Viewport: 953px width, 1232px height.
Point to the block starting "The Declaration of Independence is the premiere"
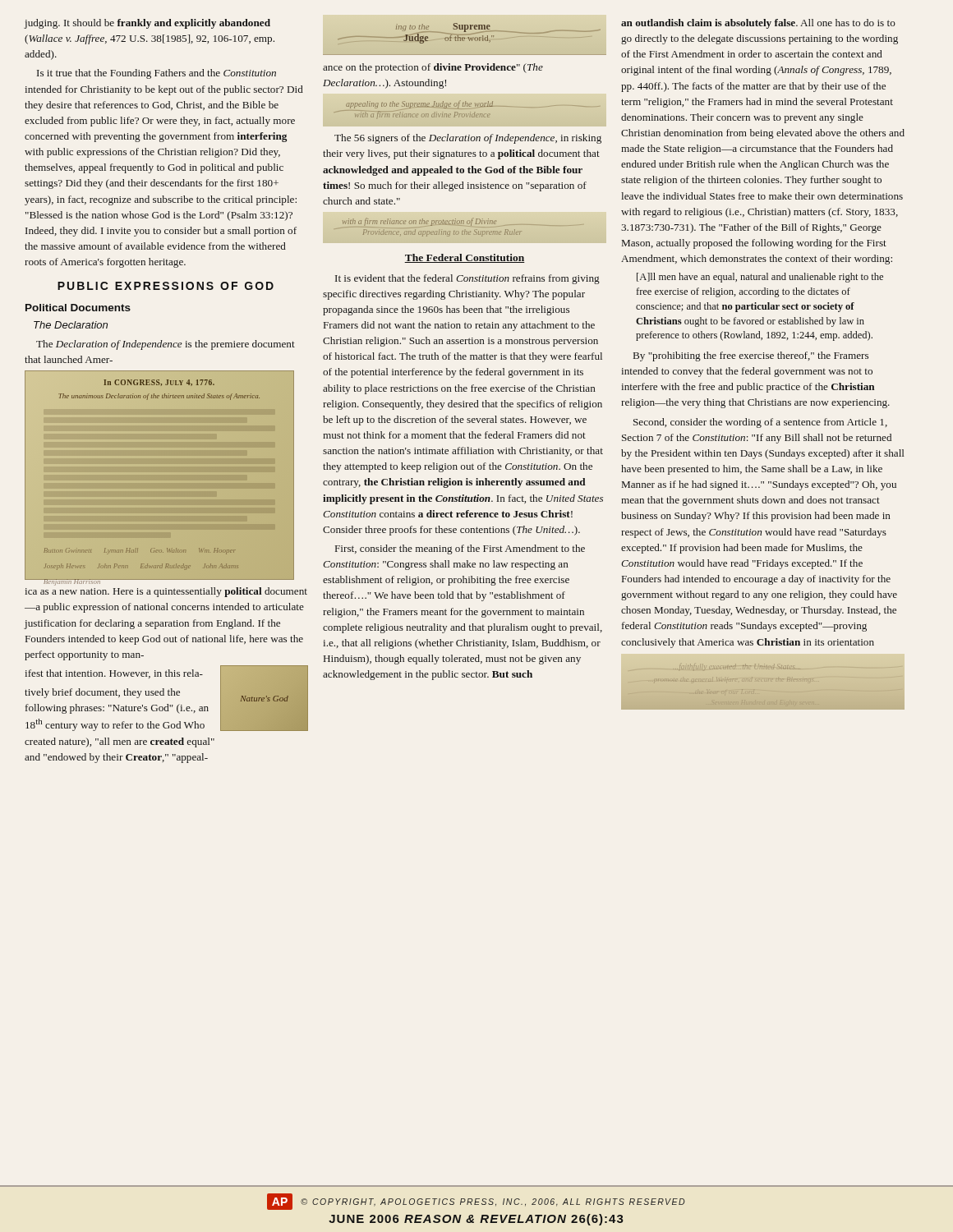point(166,352)
